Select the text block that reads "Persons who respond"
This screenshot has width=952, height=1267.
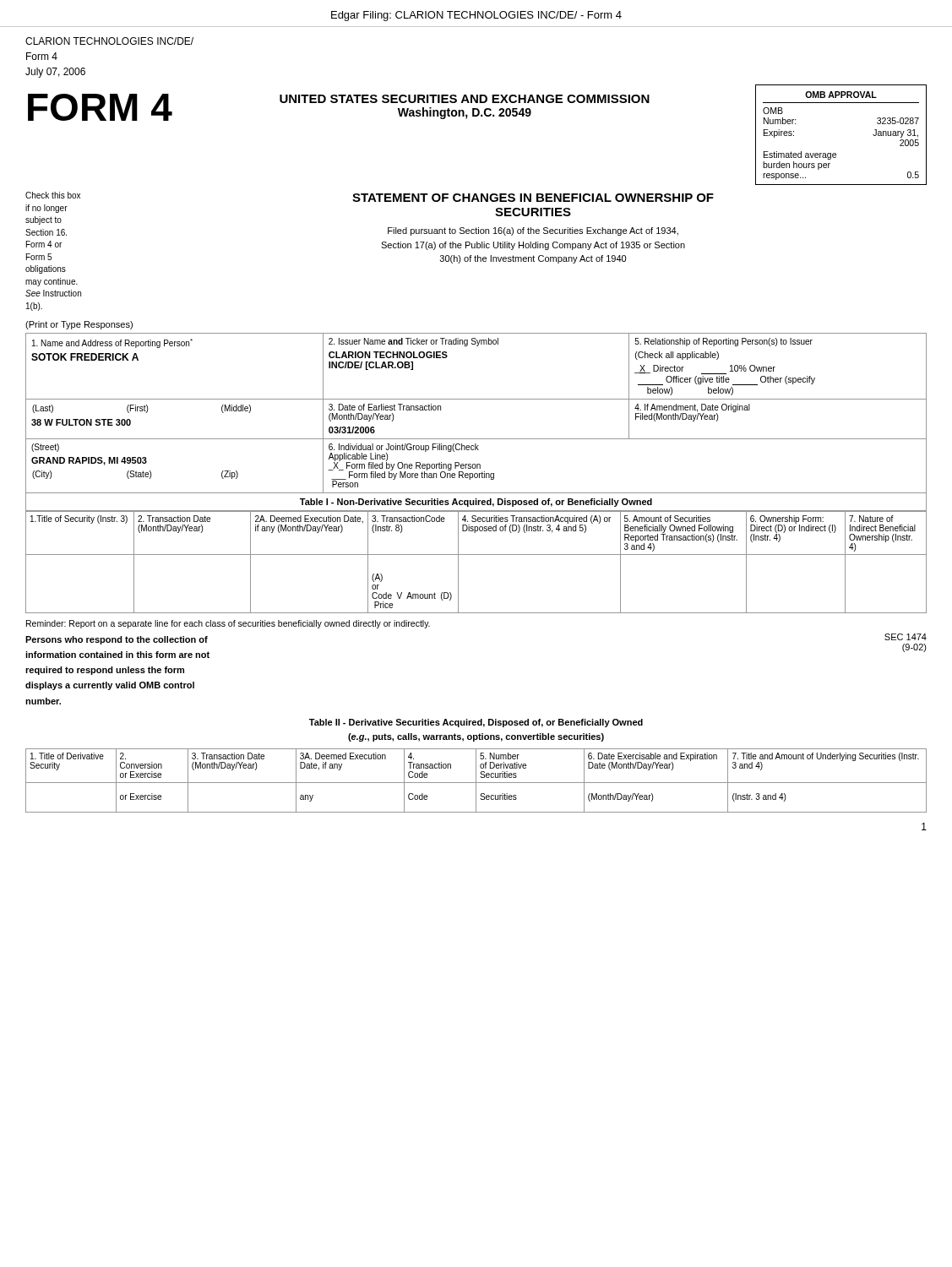(117, 670)
